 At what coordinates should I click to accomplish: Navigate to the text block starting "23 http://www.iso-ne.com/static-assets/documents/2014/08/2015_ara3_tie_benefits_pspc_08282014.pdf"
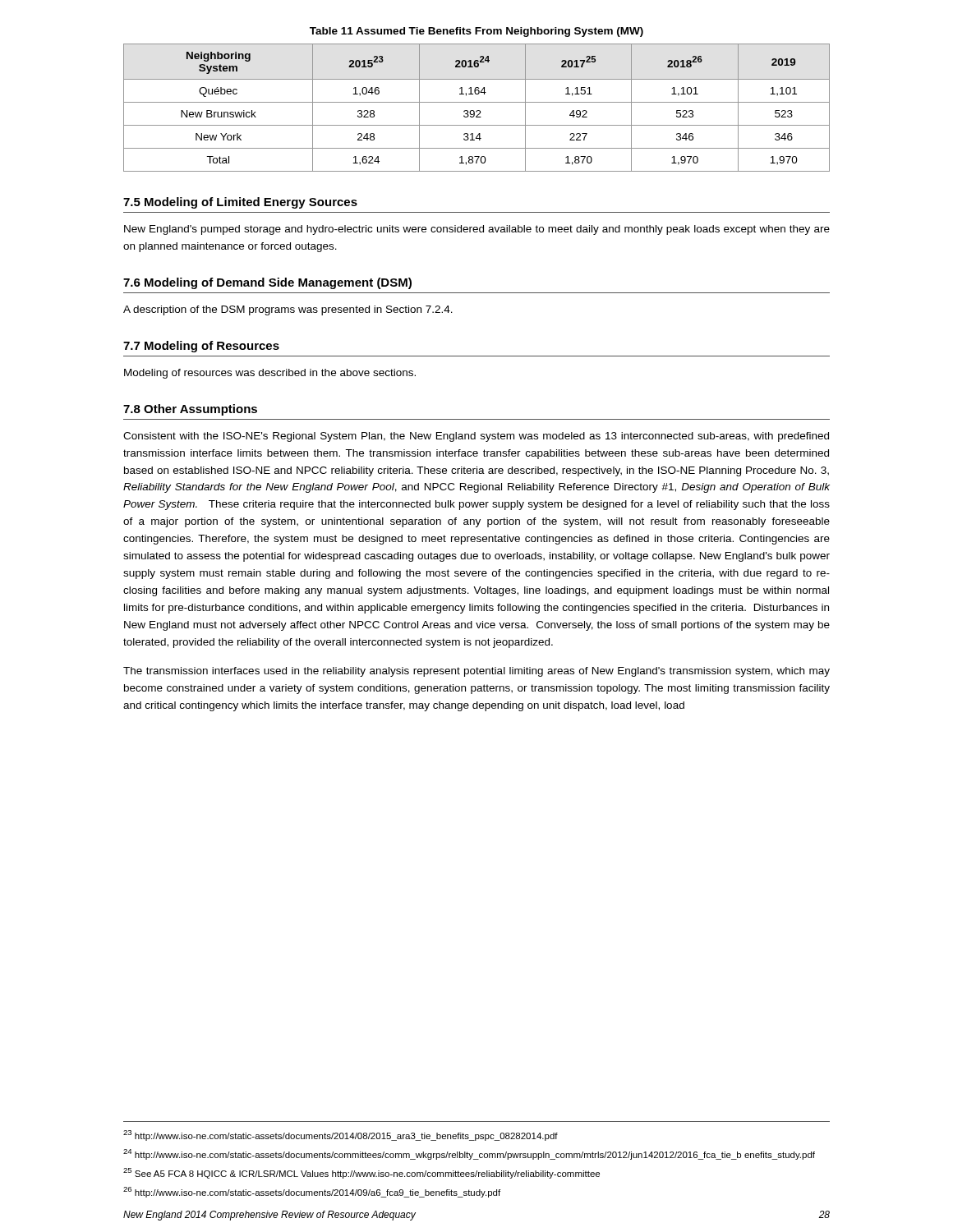[340, 1134]
